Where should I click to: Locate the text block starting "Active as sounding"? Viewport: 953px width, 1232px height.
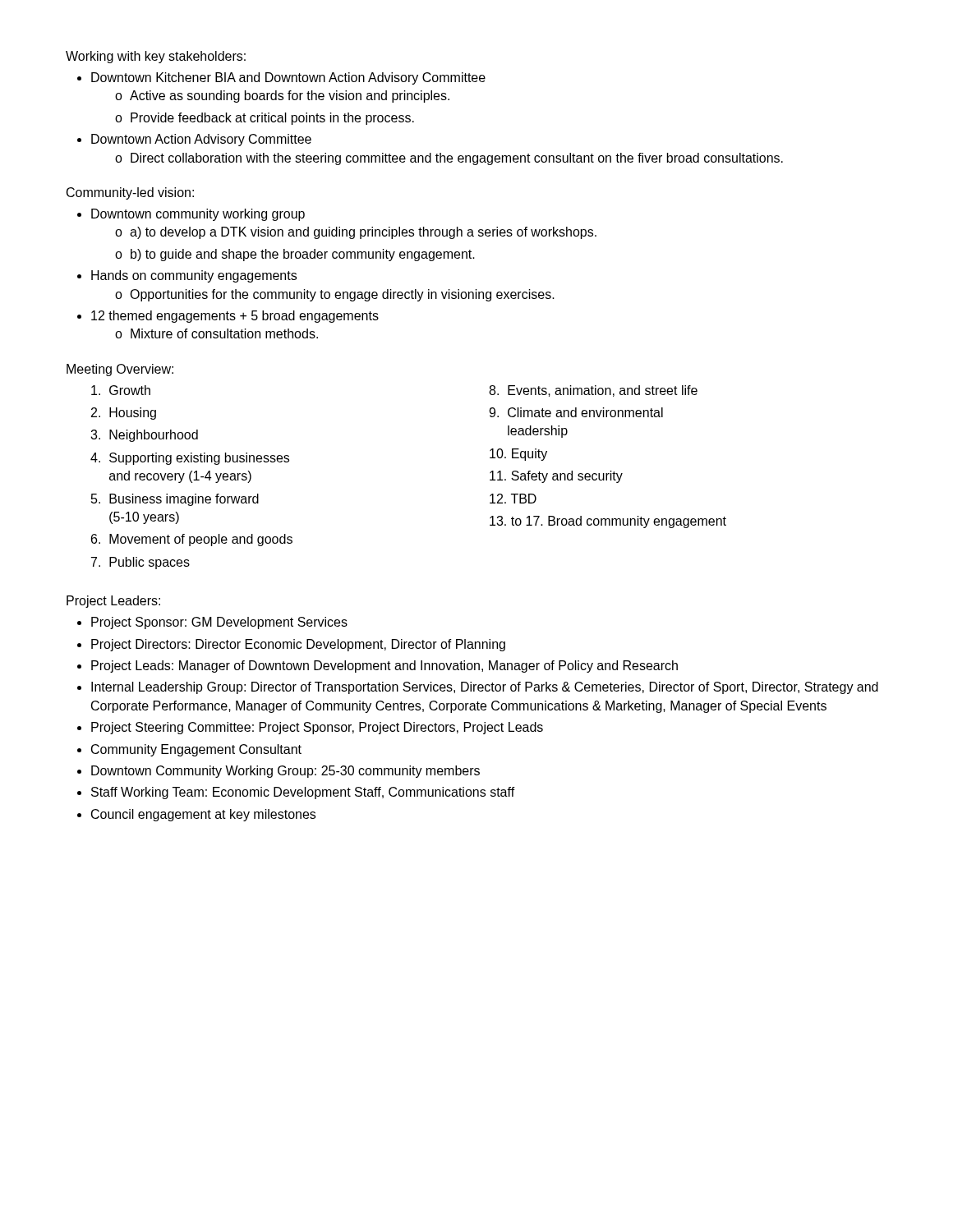[x=290, y=96]
